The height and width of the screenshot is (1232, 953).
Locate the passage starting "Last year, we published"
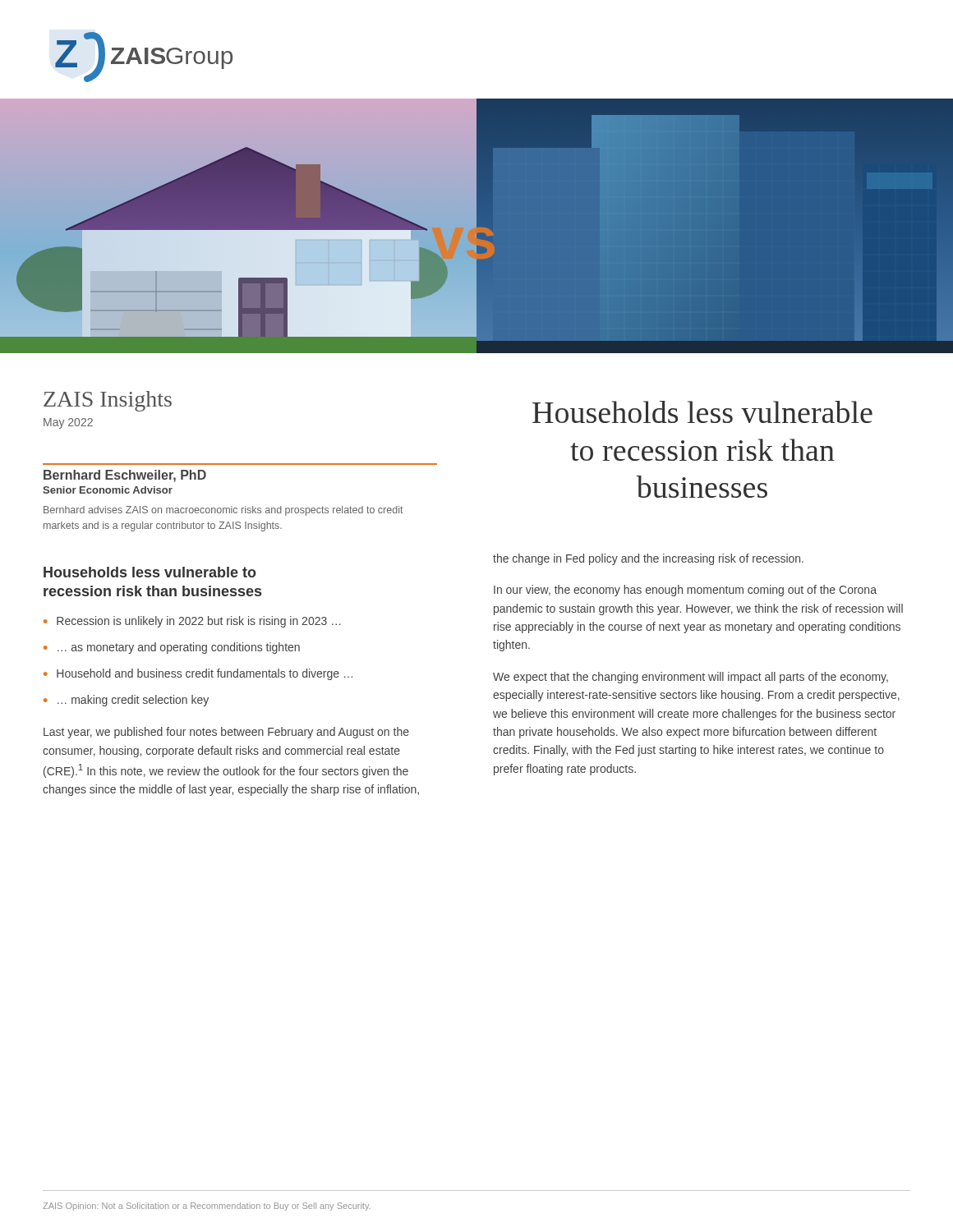click(240, 761)
